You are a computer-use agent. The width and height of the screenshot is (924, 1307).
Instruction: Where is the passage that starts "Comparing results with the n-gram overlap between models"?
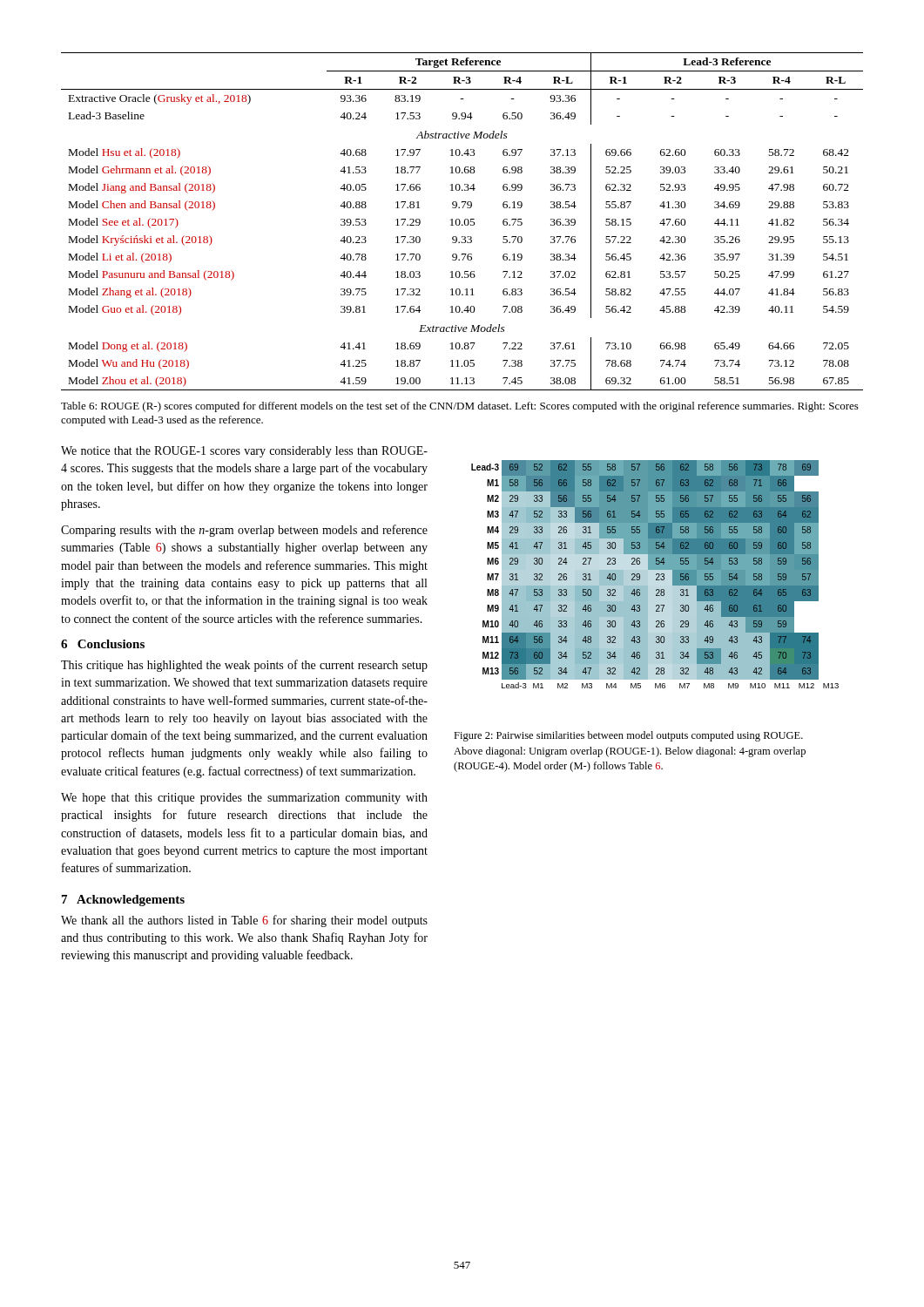[x=244, y=575]
